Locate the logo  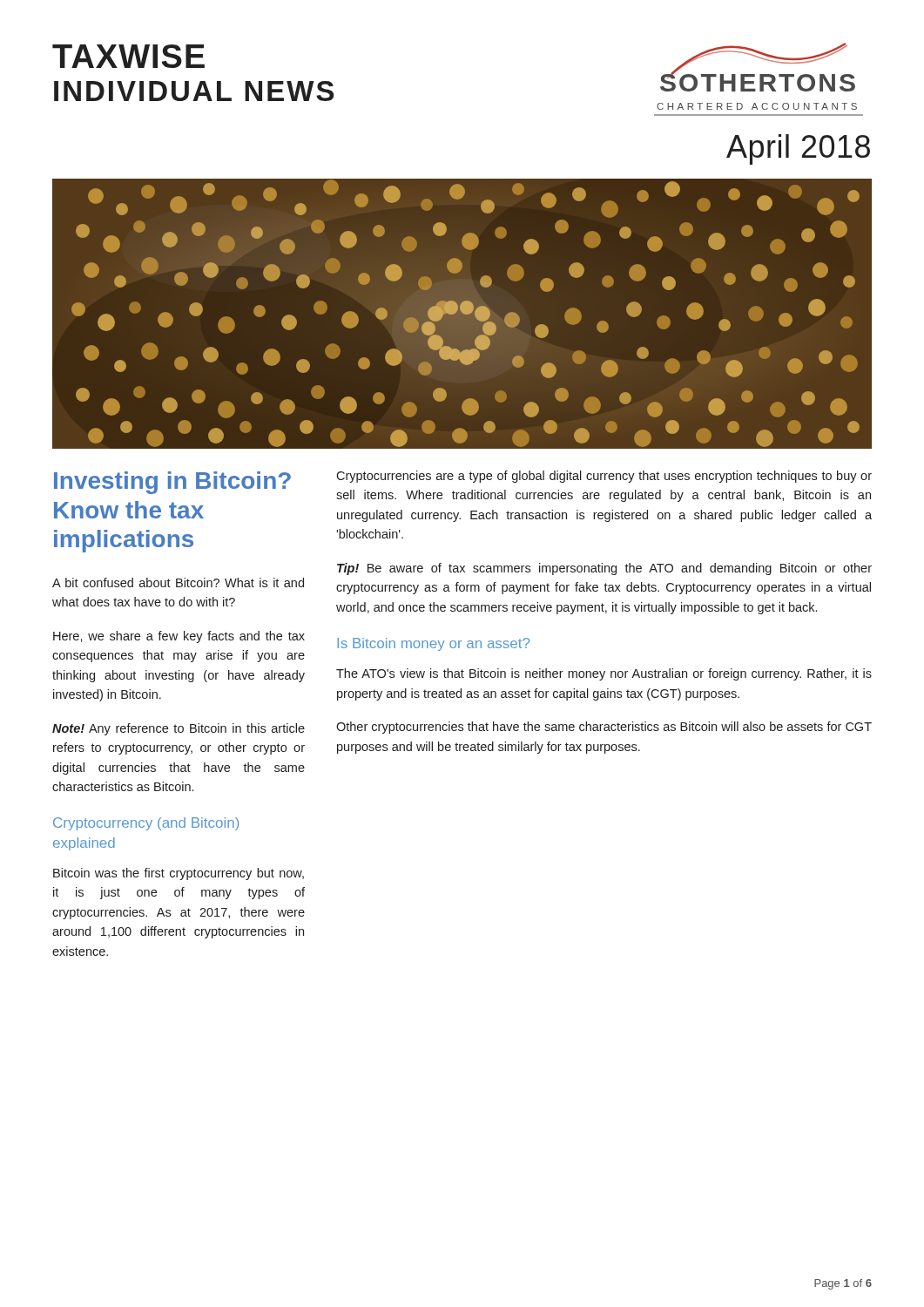click(x=759, y=73)
